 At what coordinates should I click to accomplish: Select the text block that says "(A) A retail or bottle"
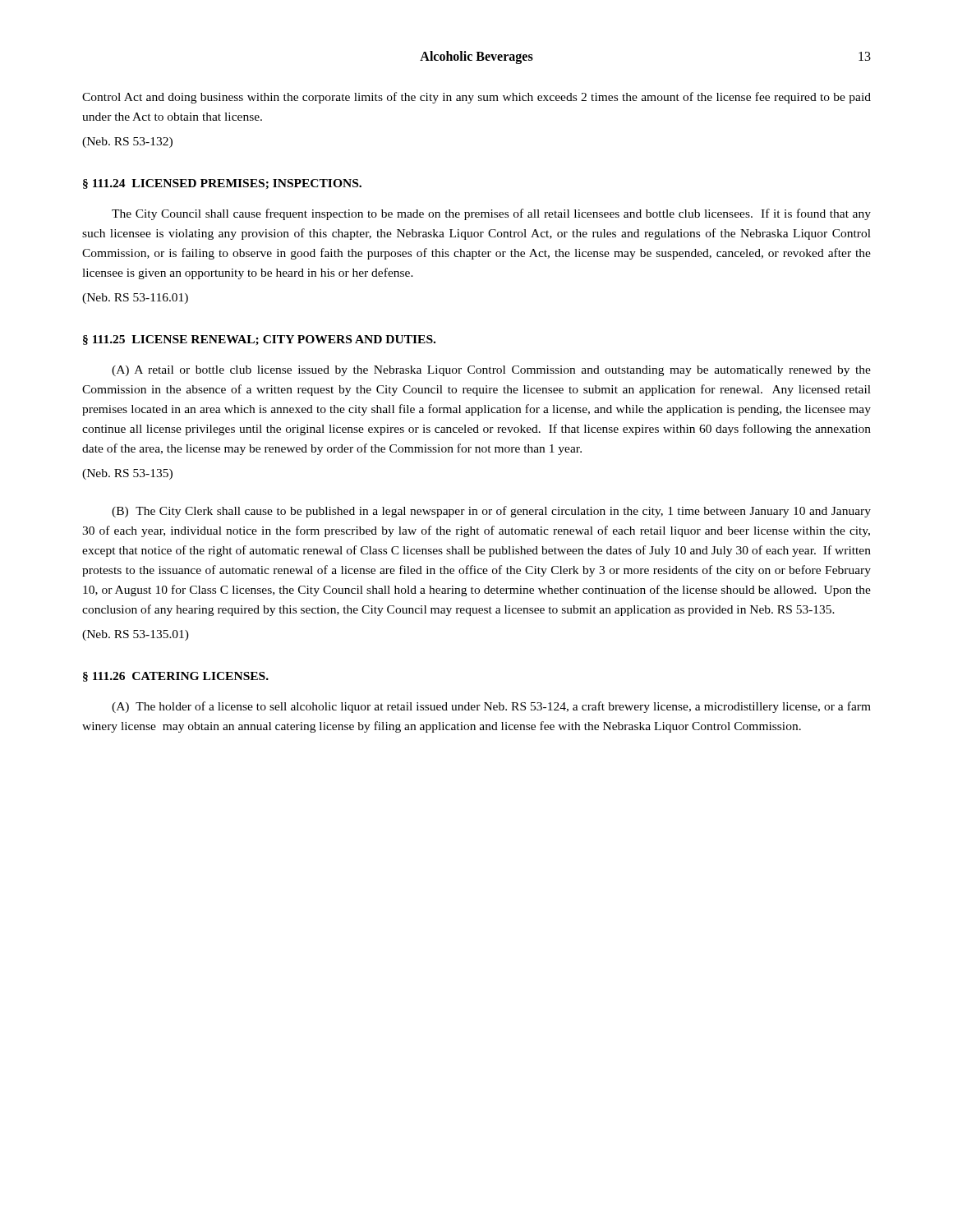click(x=476, y=409)
